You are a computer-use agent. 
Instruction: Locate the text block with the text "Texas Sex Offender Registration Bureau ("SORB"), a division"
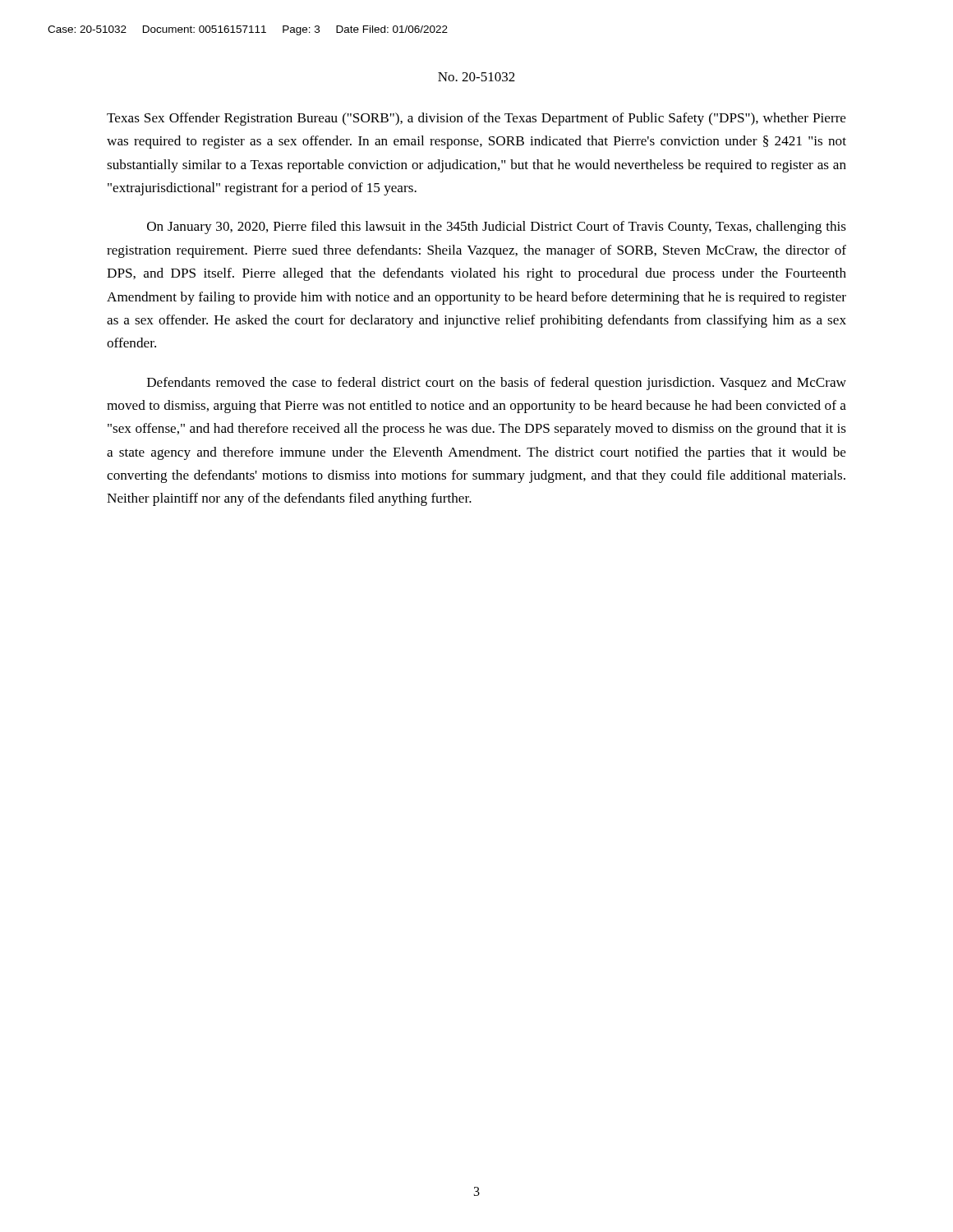(x=476, y=309)
